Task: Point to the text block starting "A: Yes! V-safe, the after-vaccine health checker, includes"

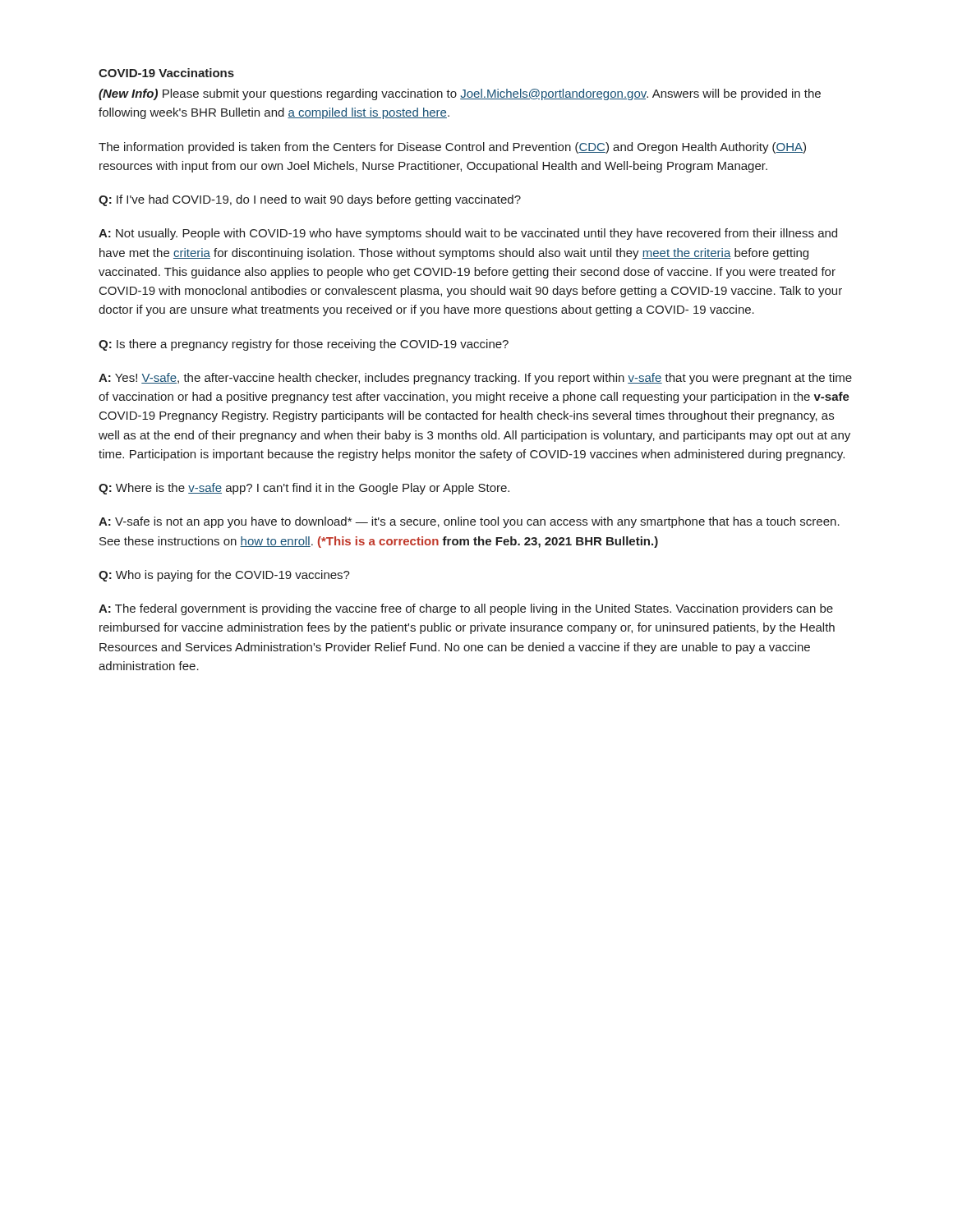Action: [475, 415]
